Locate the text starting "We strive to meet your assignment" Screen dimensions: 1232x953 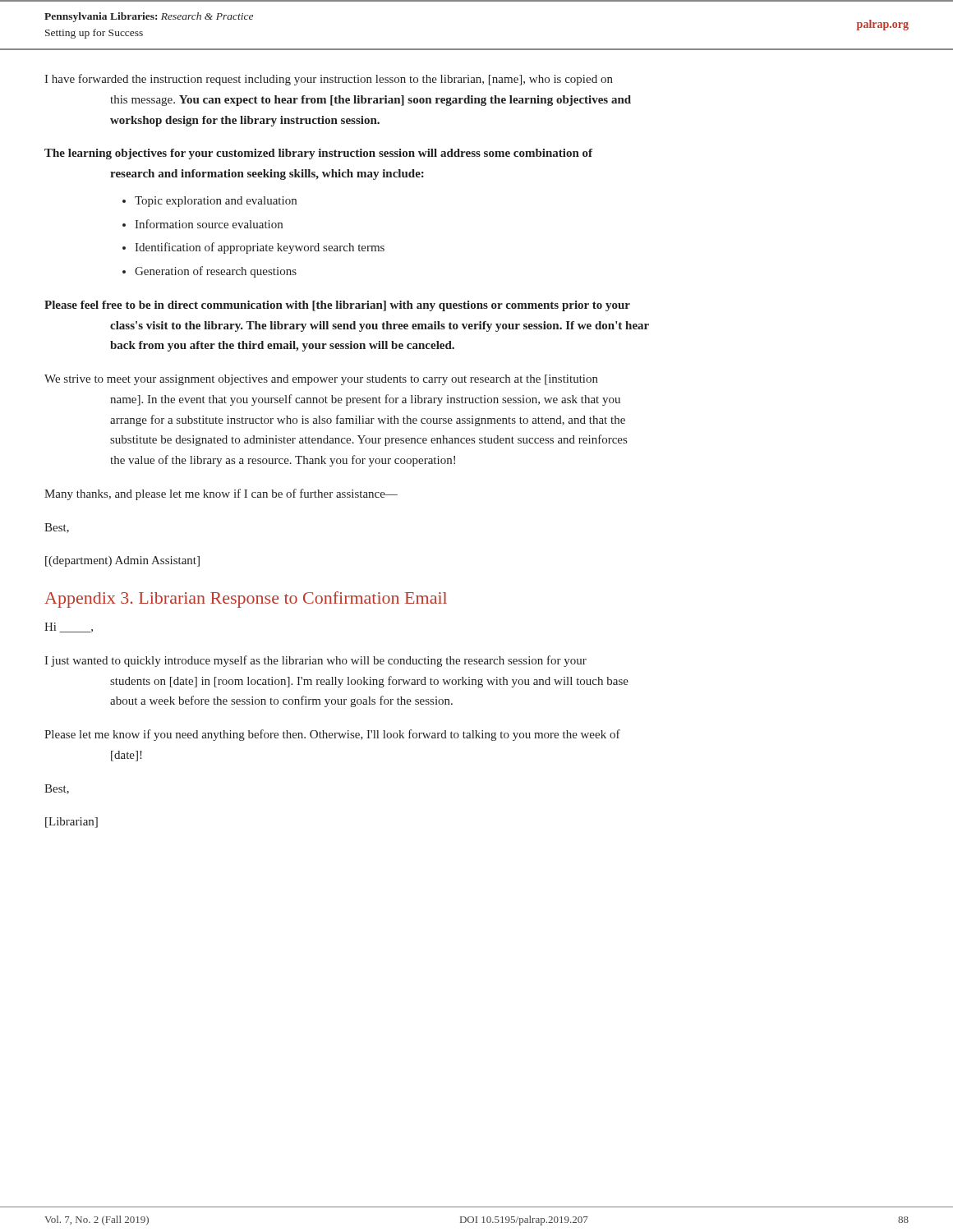pos(476,421)
